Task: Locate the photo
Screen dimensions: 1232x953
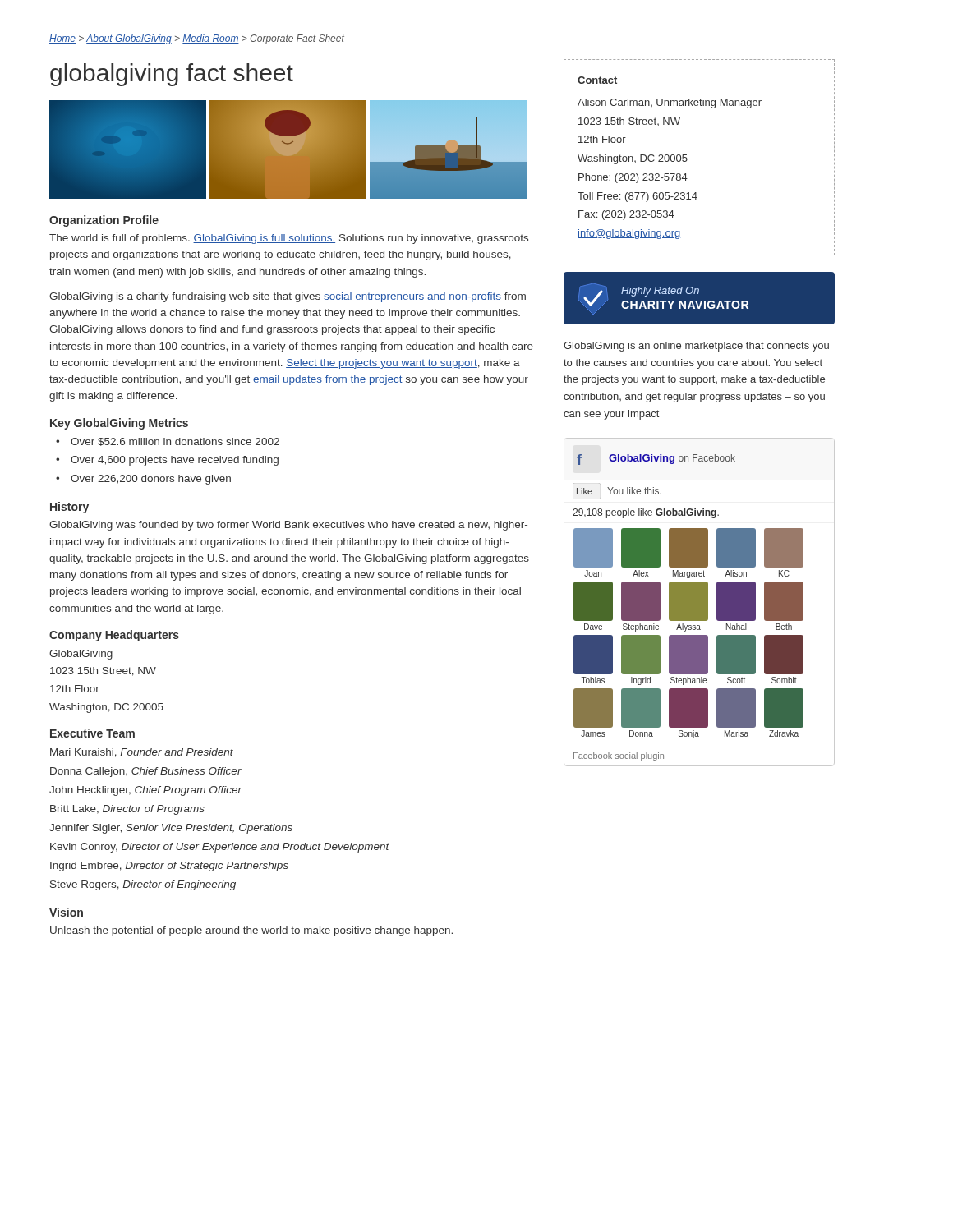Action: (292, 149)
